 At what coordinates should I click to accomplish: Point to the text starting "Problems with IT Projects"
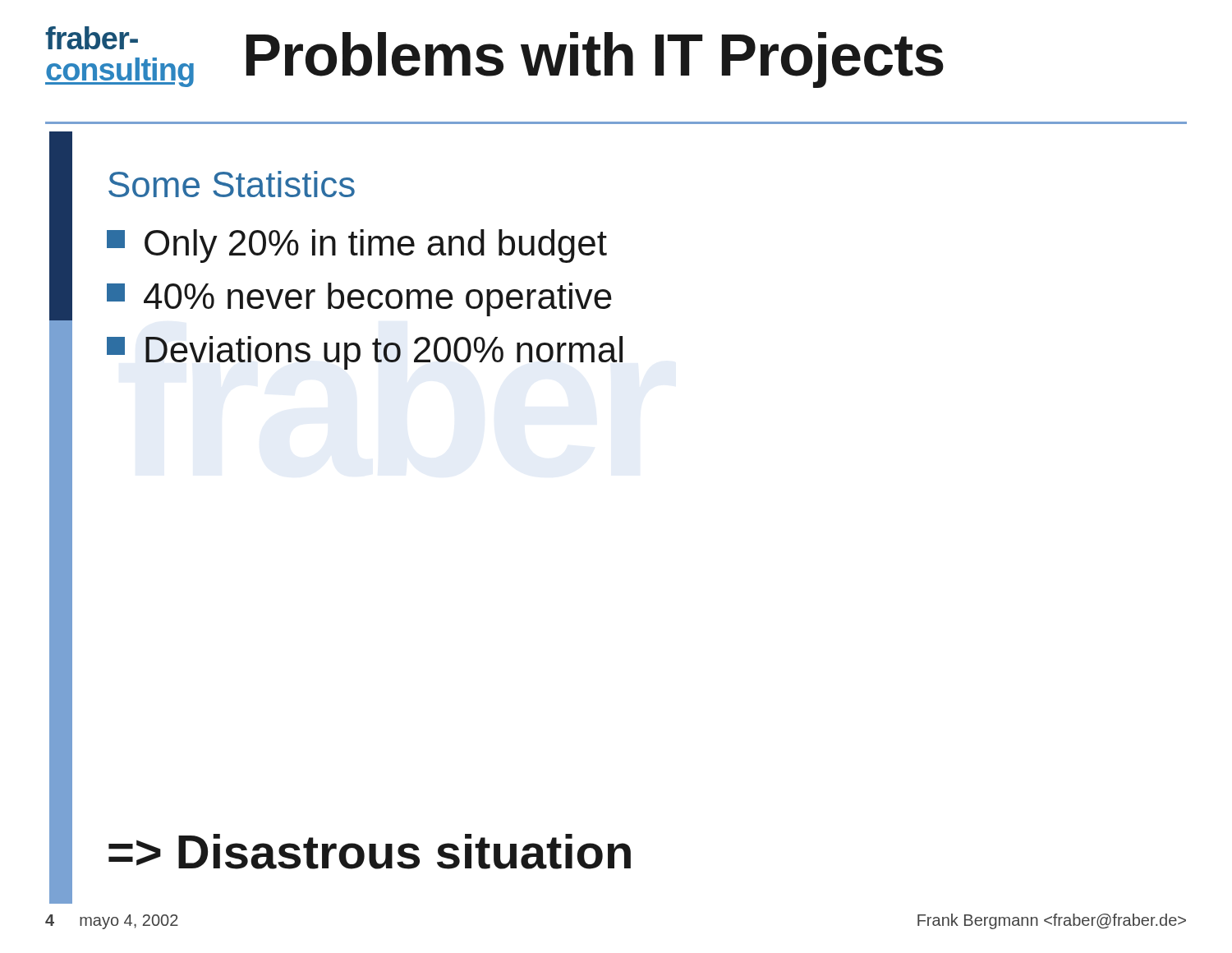coord(713,56)
